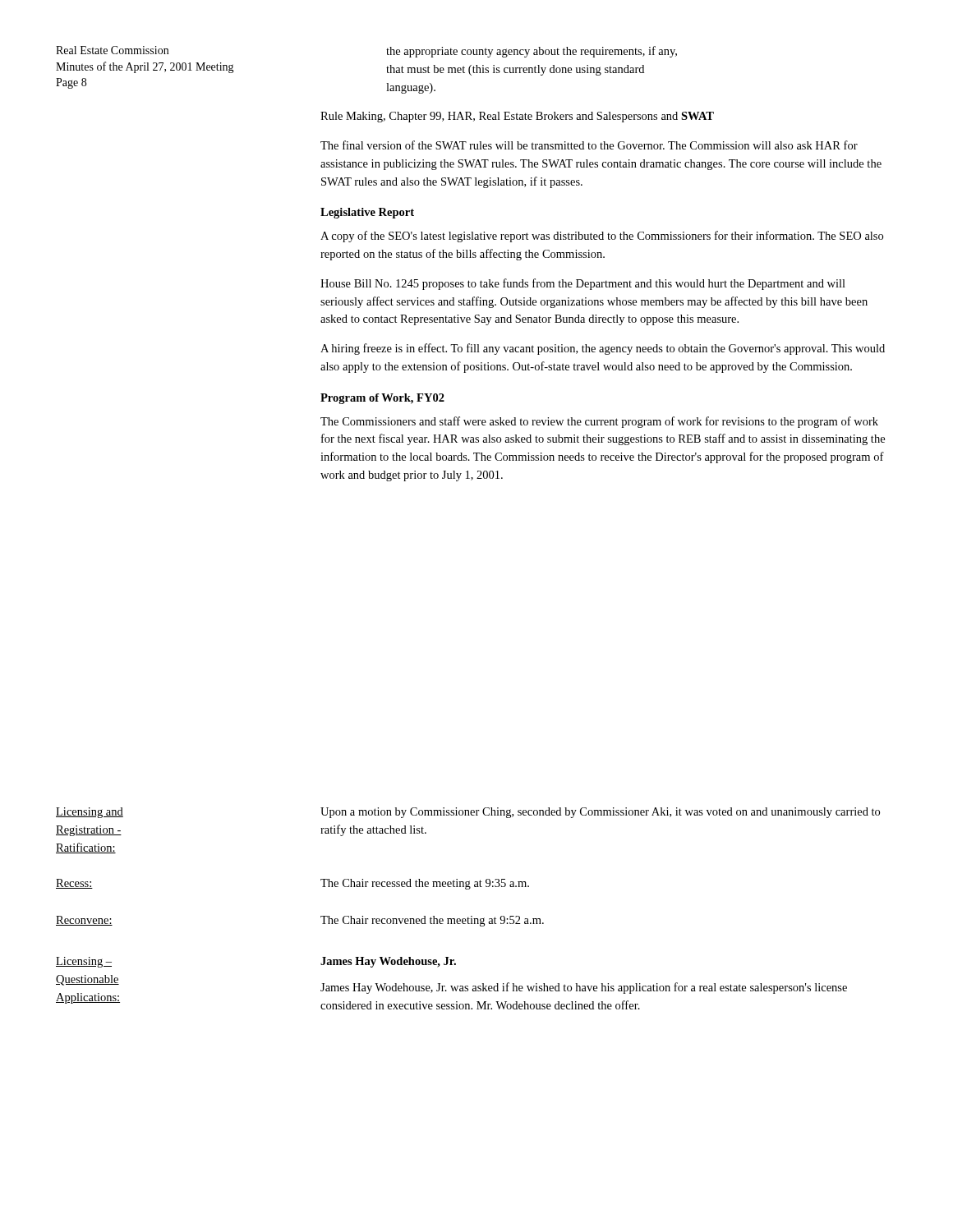Screen dimensions: 1232x953
Task: Locate the block of text that opens with "Rule Making, Chapter 99,"
Action: tap(517, 116)
